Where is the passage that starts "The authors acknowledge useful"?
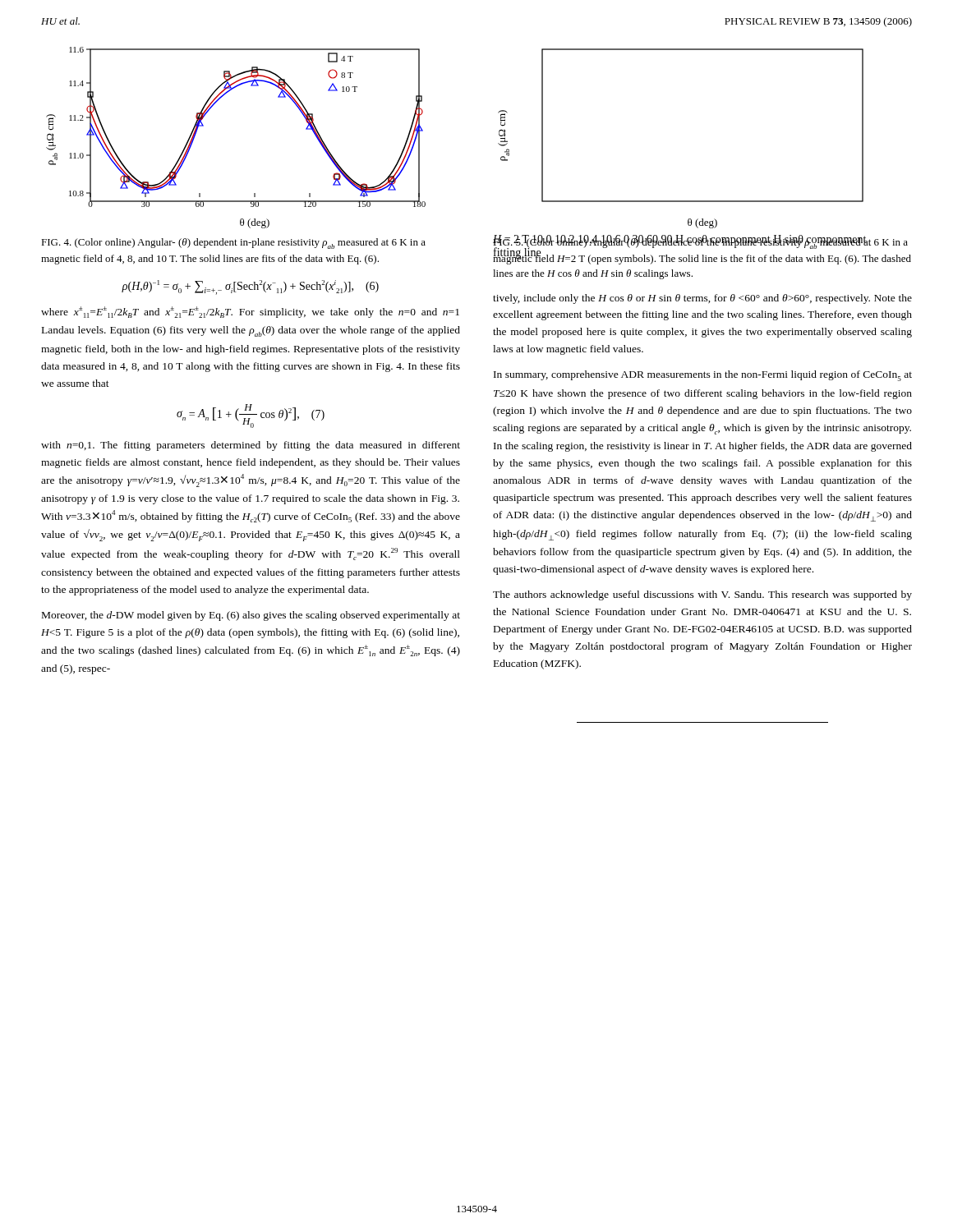 click(x=702, y=629)
